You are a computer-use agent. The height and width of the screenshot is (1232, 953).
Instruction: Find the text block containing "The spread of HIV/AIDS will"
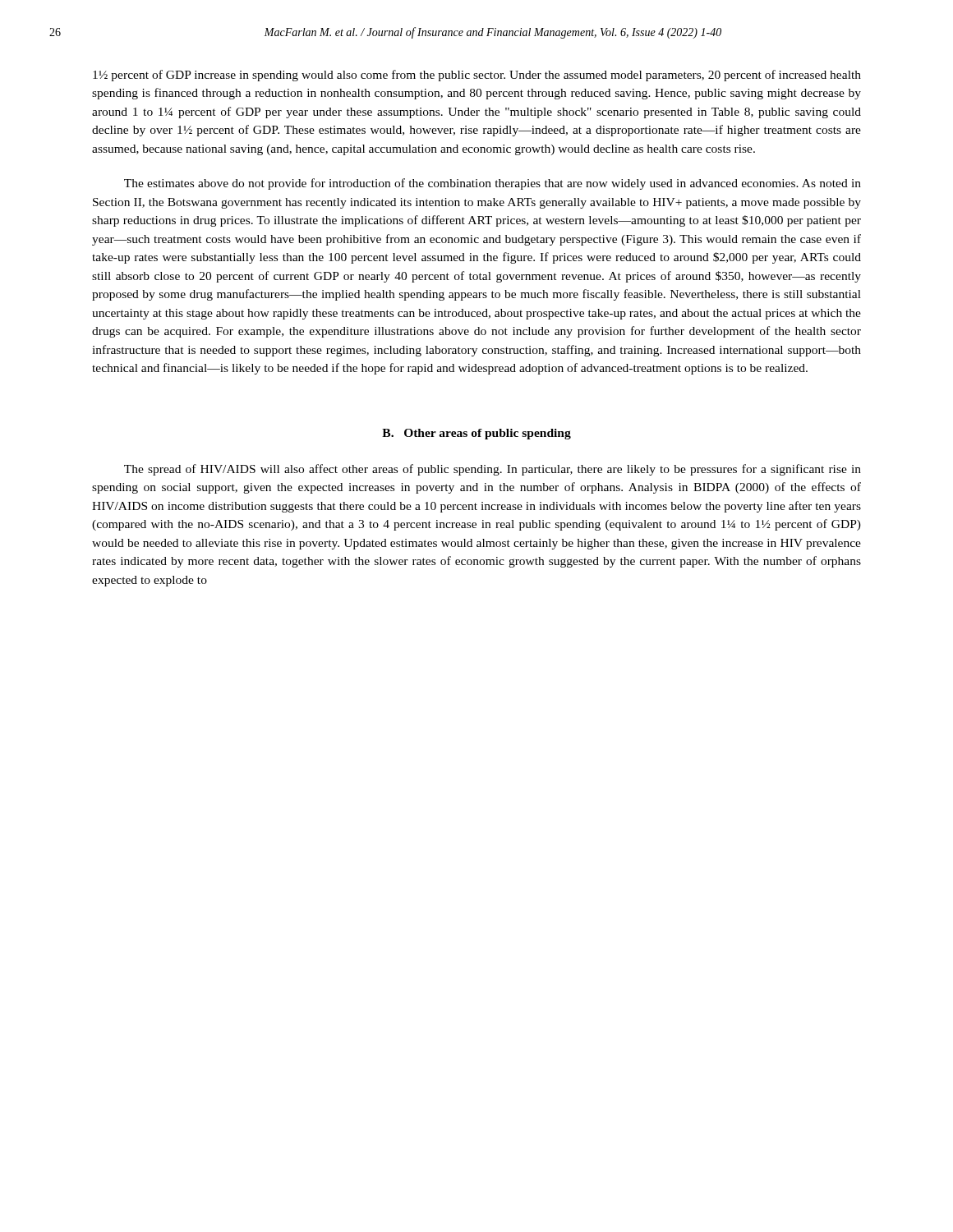click(x=476, y=524)
